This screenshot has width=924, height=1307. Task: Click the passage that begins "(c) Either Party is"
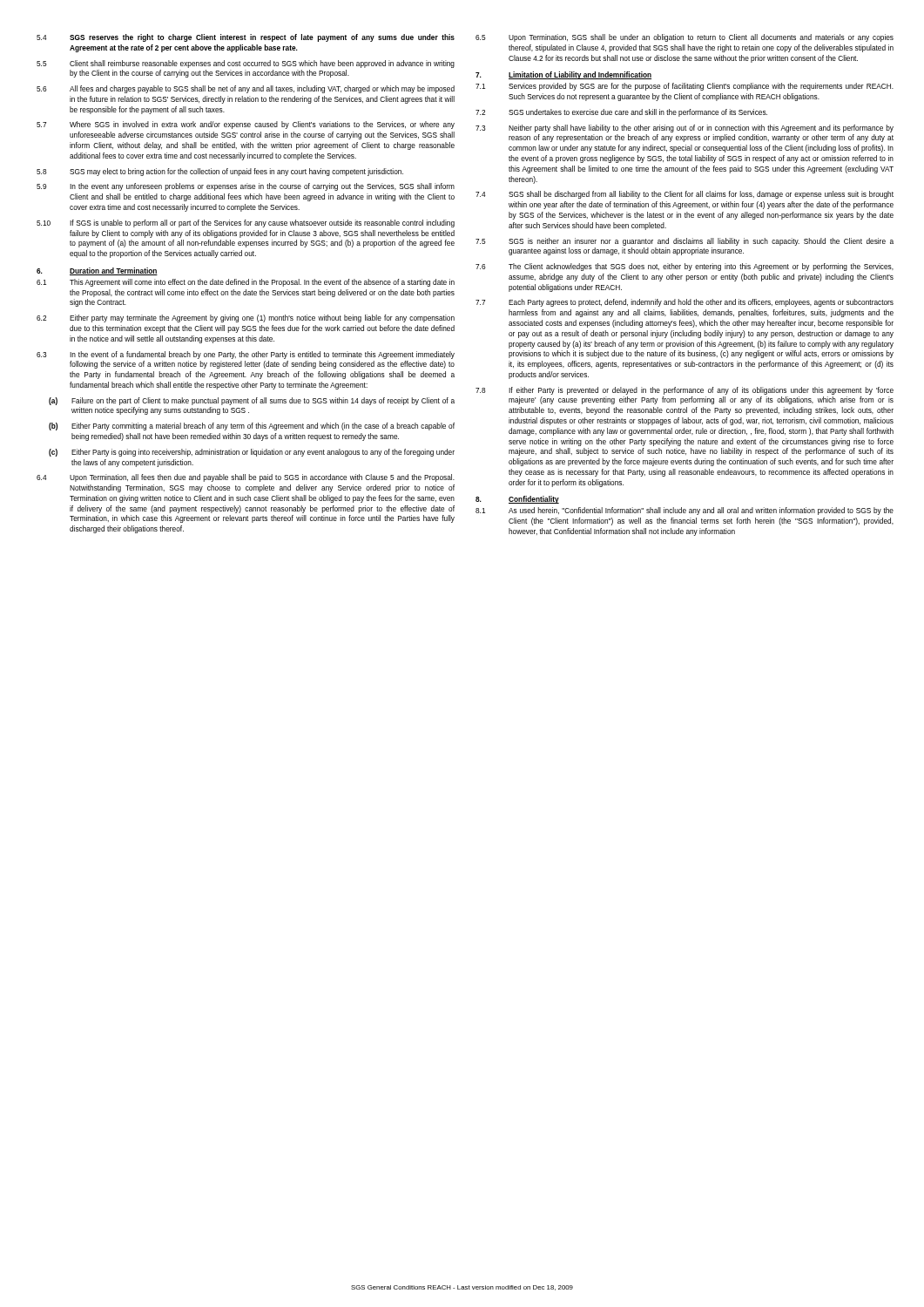(252, 458)
